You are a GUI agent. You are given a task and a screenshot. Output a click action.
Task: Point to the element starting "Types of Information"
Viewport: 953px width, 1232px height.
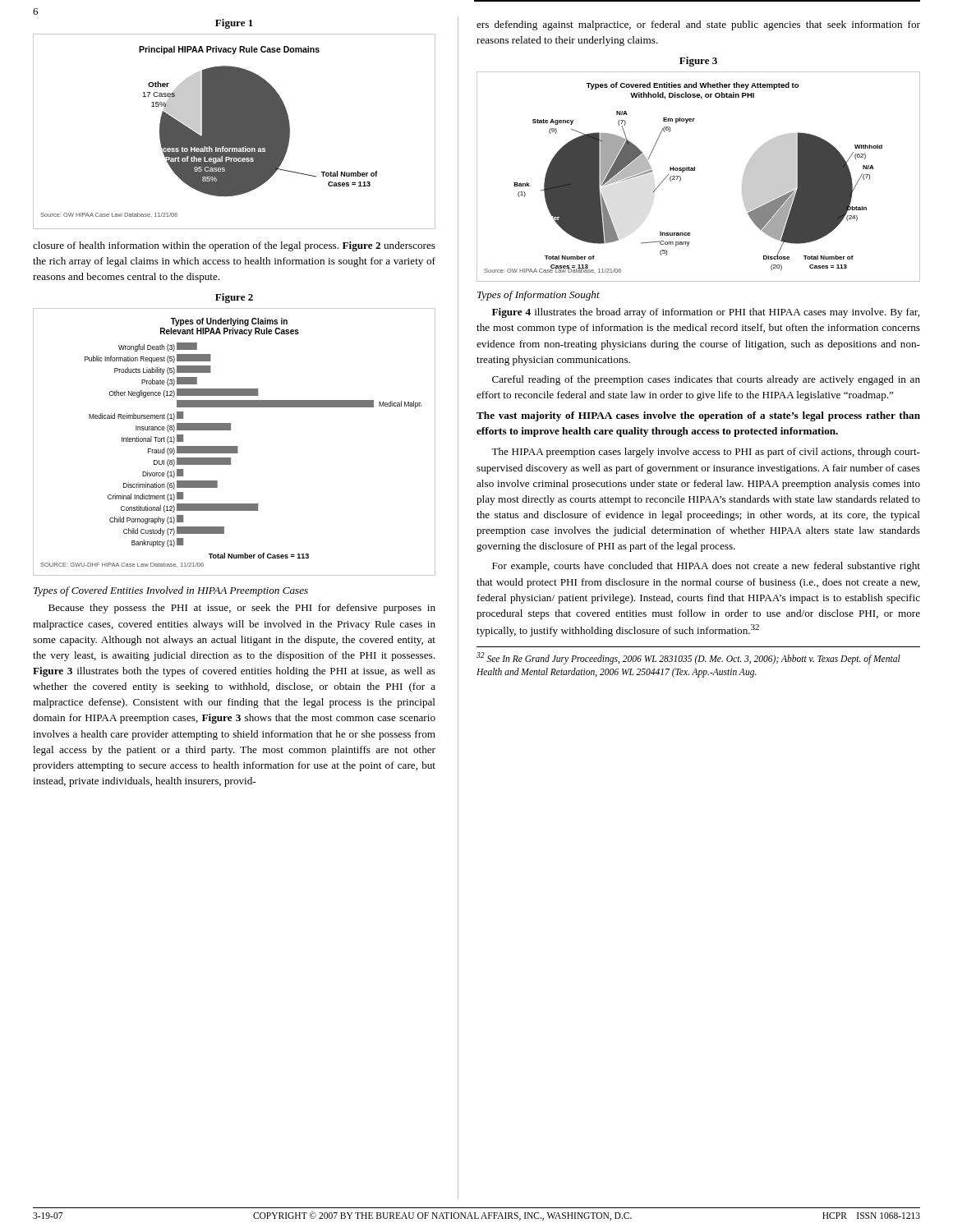538,295
